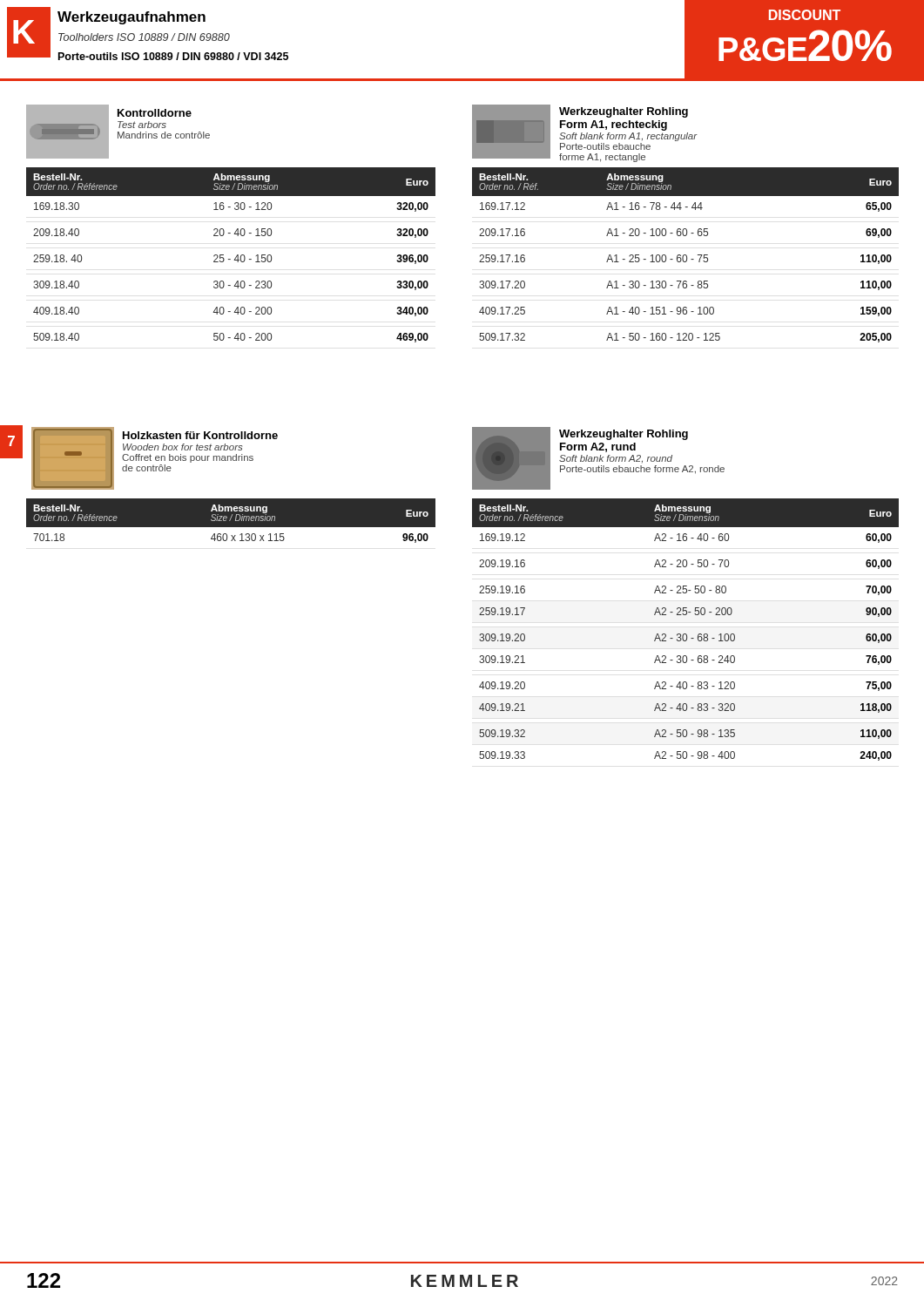Find the table that mentions "A1 - 20 -"

click(x=685, y=258)
